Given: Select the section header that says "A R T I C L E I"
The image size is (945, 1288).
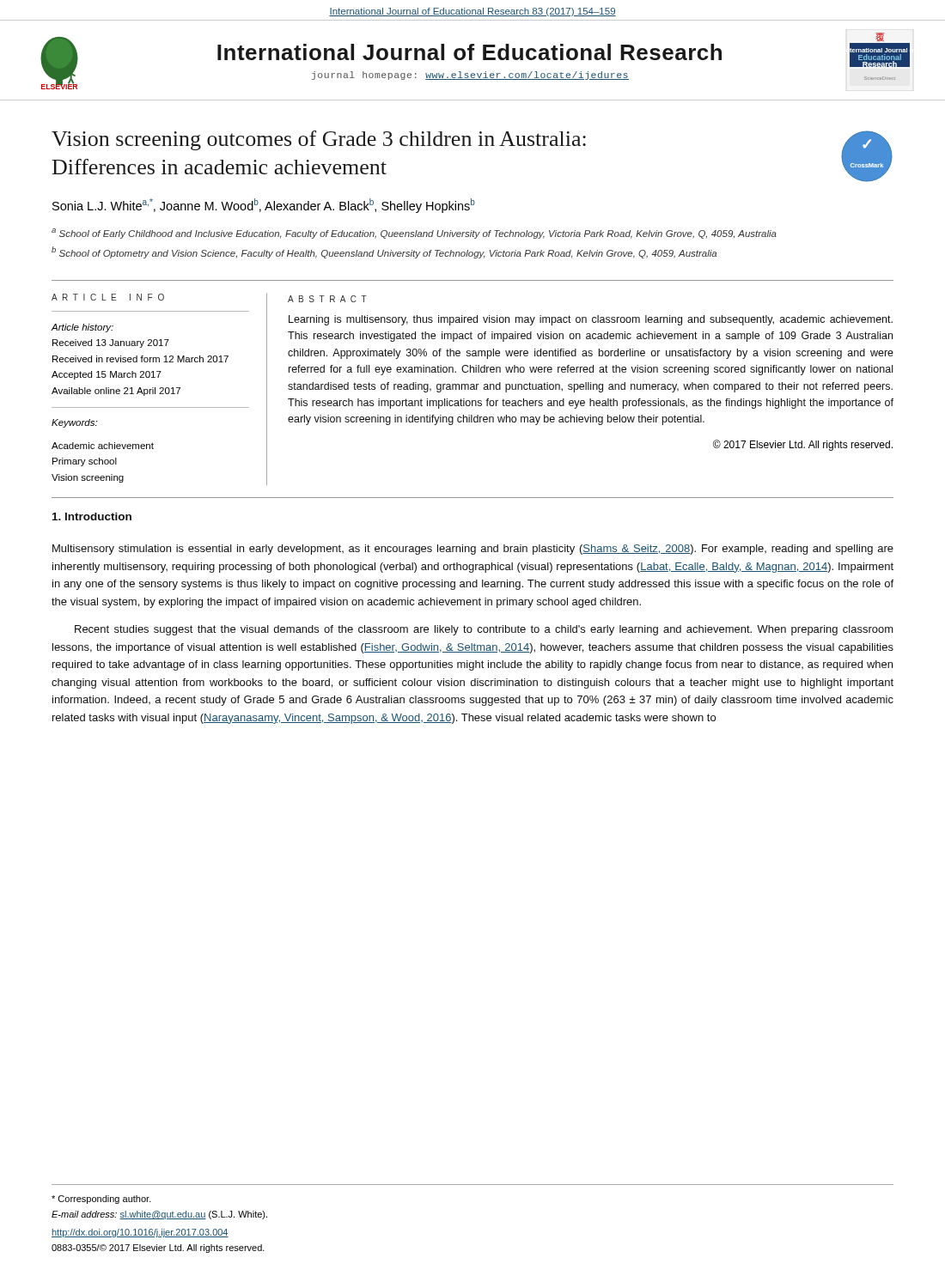Looking at the screenshot, I should click(x=109, y=297).
